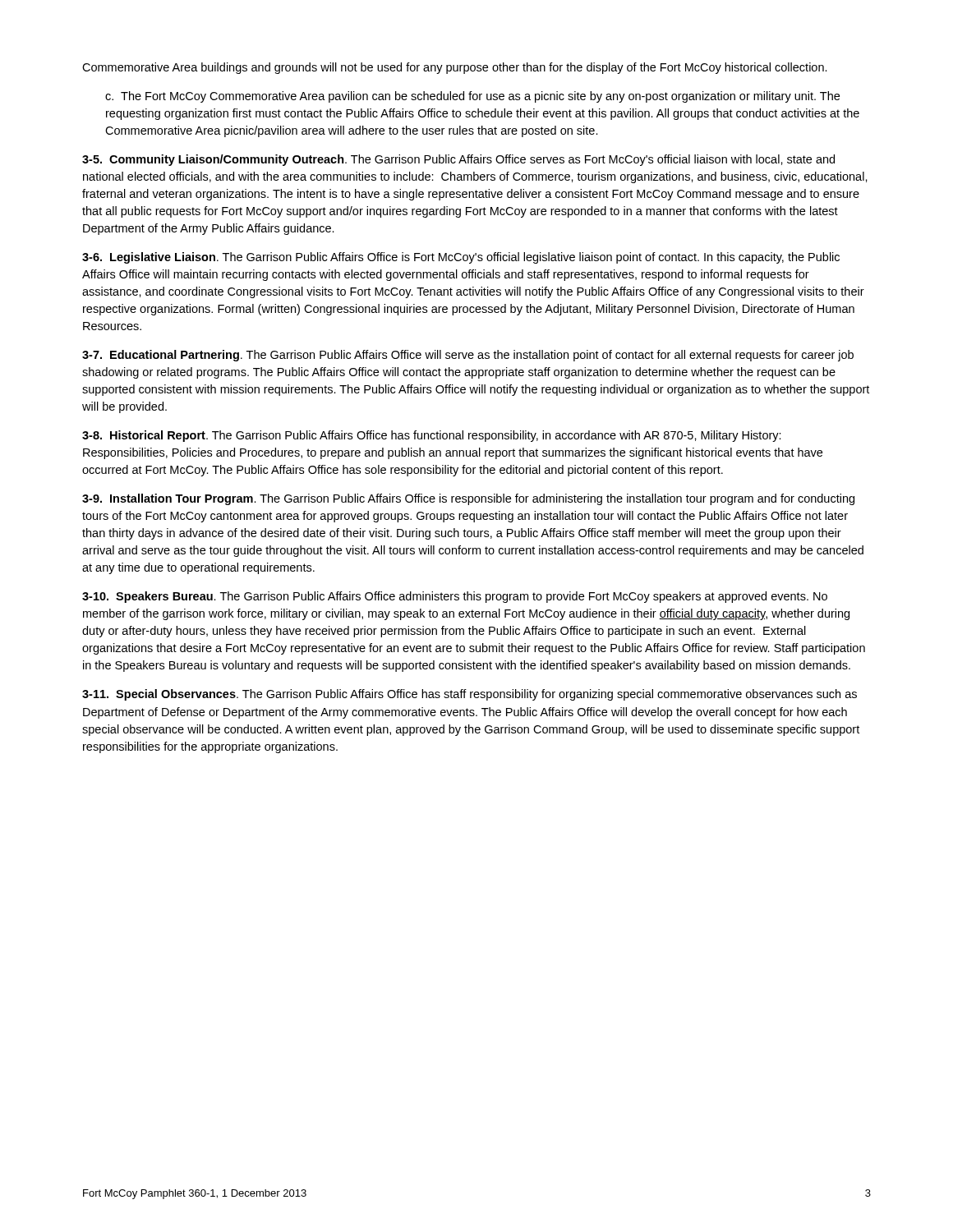The width and height of the screenshot is (953, 1232).
Task: Where is the passage that starts "3-9. Installation Tour Program. The Garrison"?
Action: click(473, 533)
